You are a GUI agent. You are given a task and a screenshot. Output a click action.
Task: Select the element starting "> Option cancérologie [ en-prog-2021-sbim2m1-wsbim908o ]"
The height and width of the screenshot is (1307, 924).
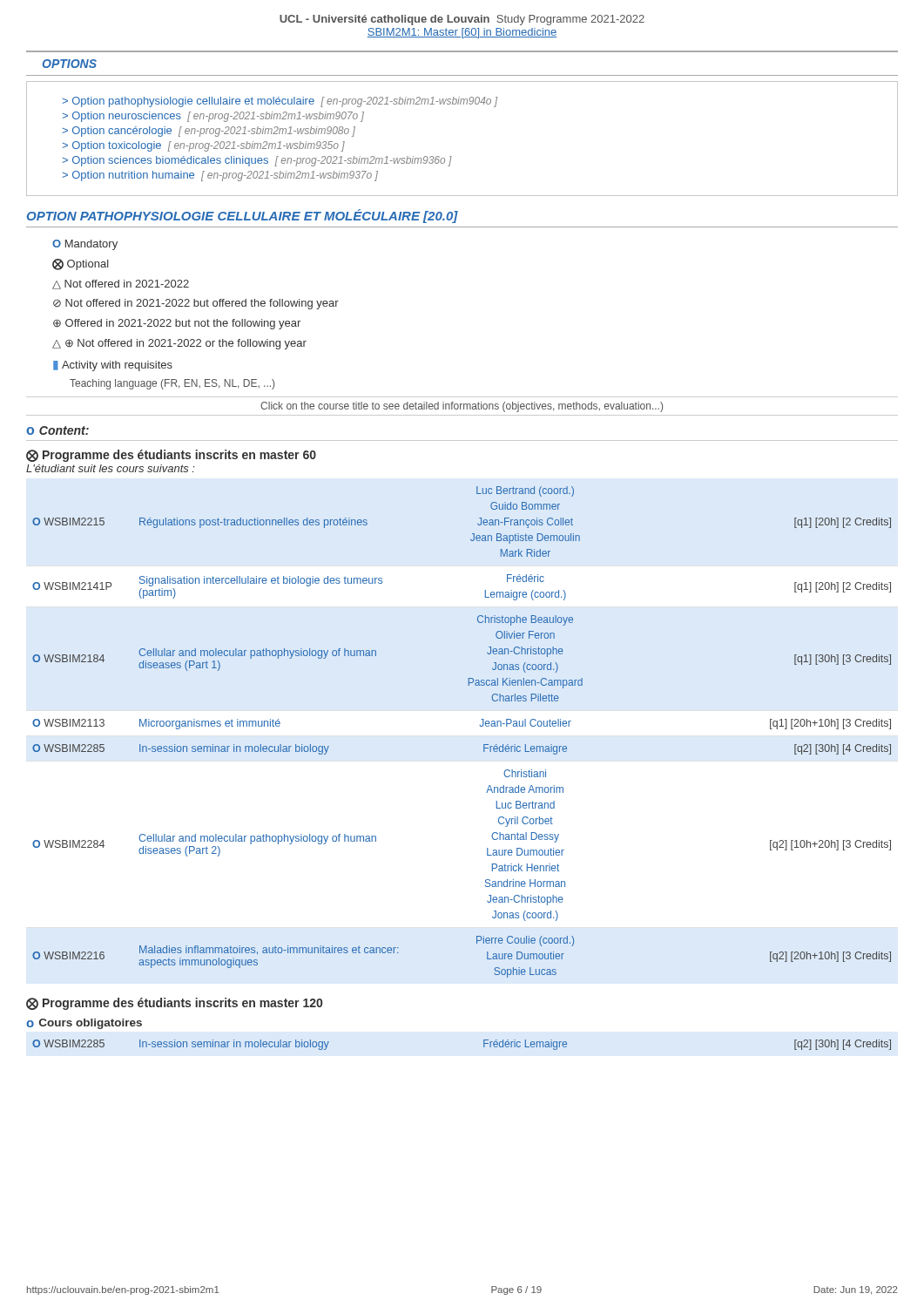click(209, 130)
